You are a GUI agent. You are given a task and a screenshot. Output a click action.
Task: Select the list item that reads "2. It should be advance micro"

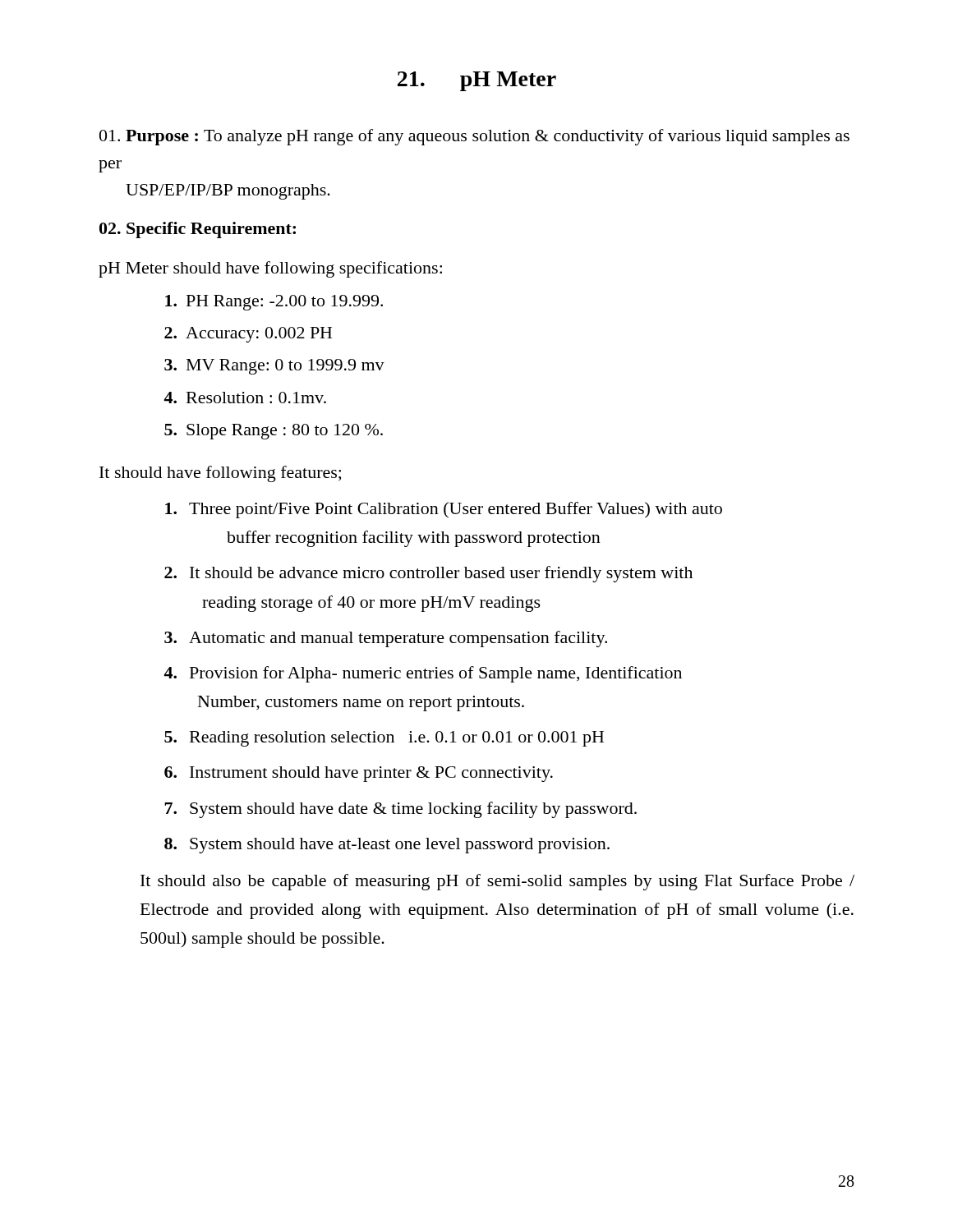(501, 587)
